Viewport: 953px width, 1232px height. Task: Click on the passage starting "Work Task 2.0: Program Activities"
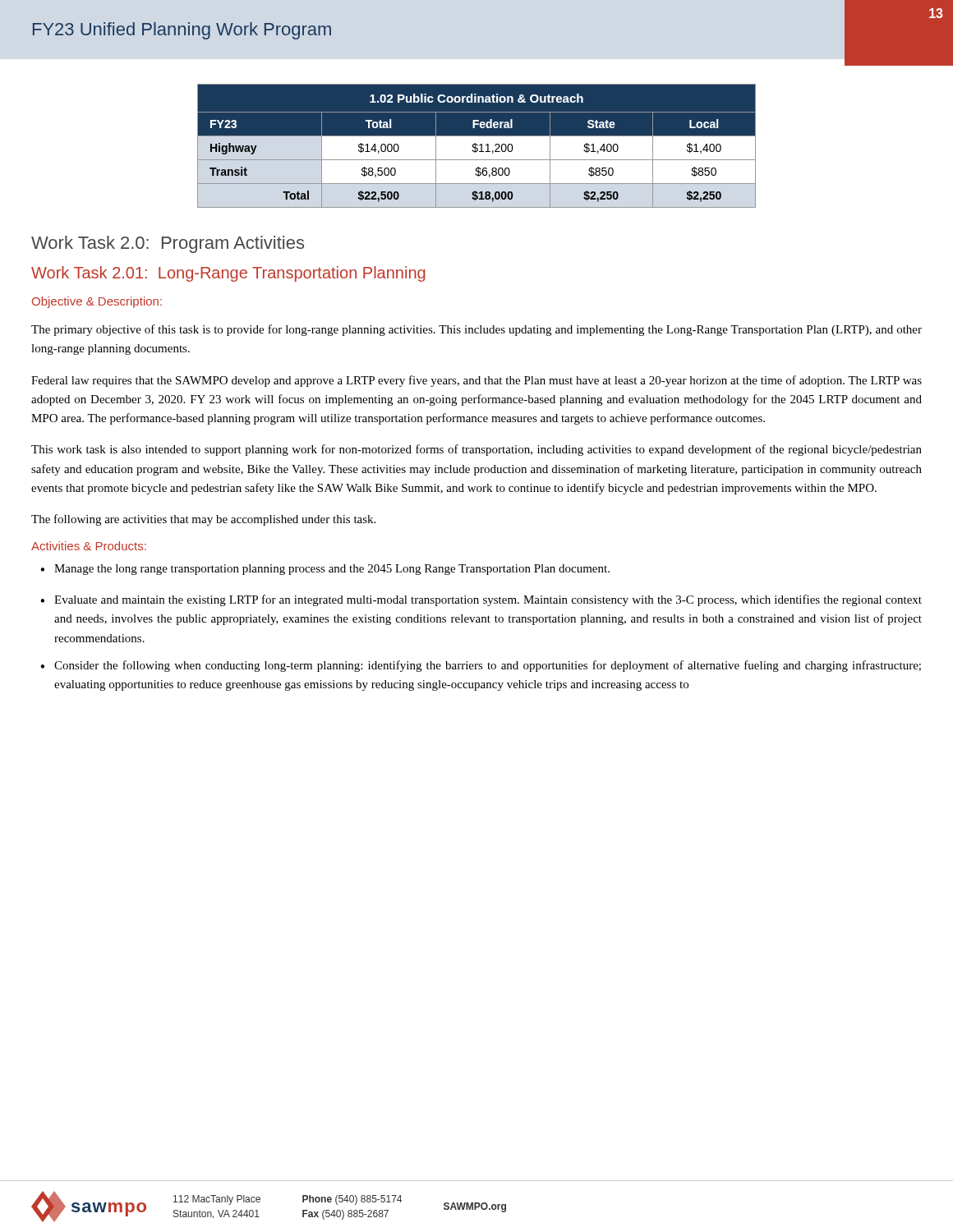pyautogui.click(x=168, y=244)
